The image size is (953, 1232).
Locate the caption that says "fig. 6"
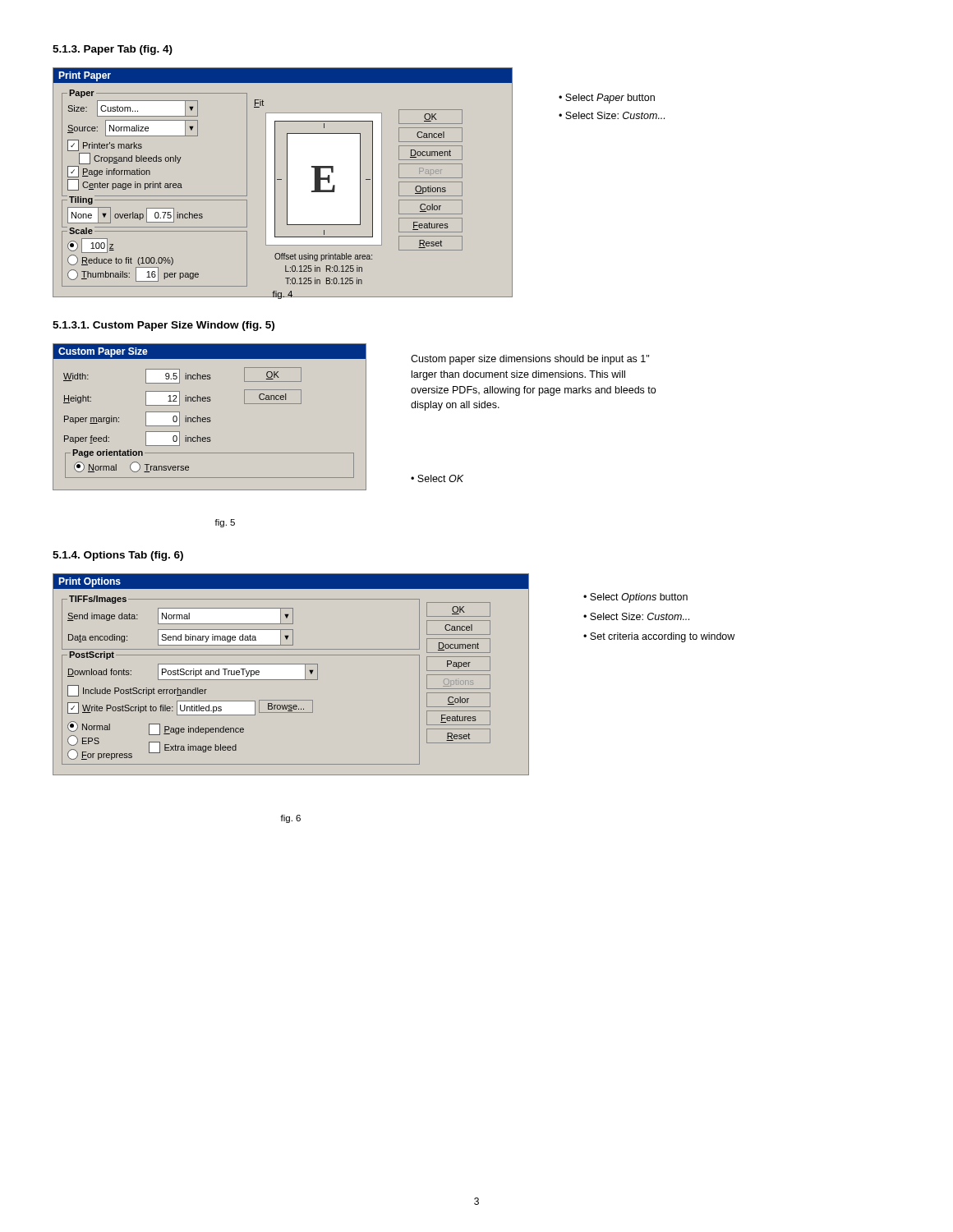pyautogui.click(x=291, y=818)
